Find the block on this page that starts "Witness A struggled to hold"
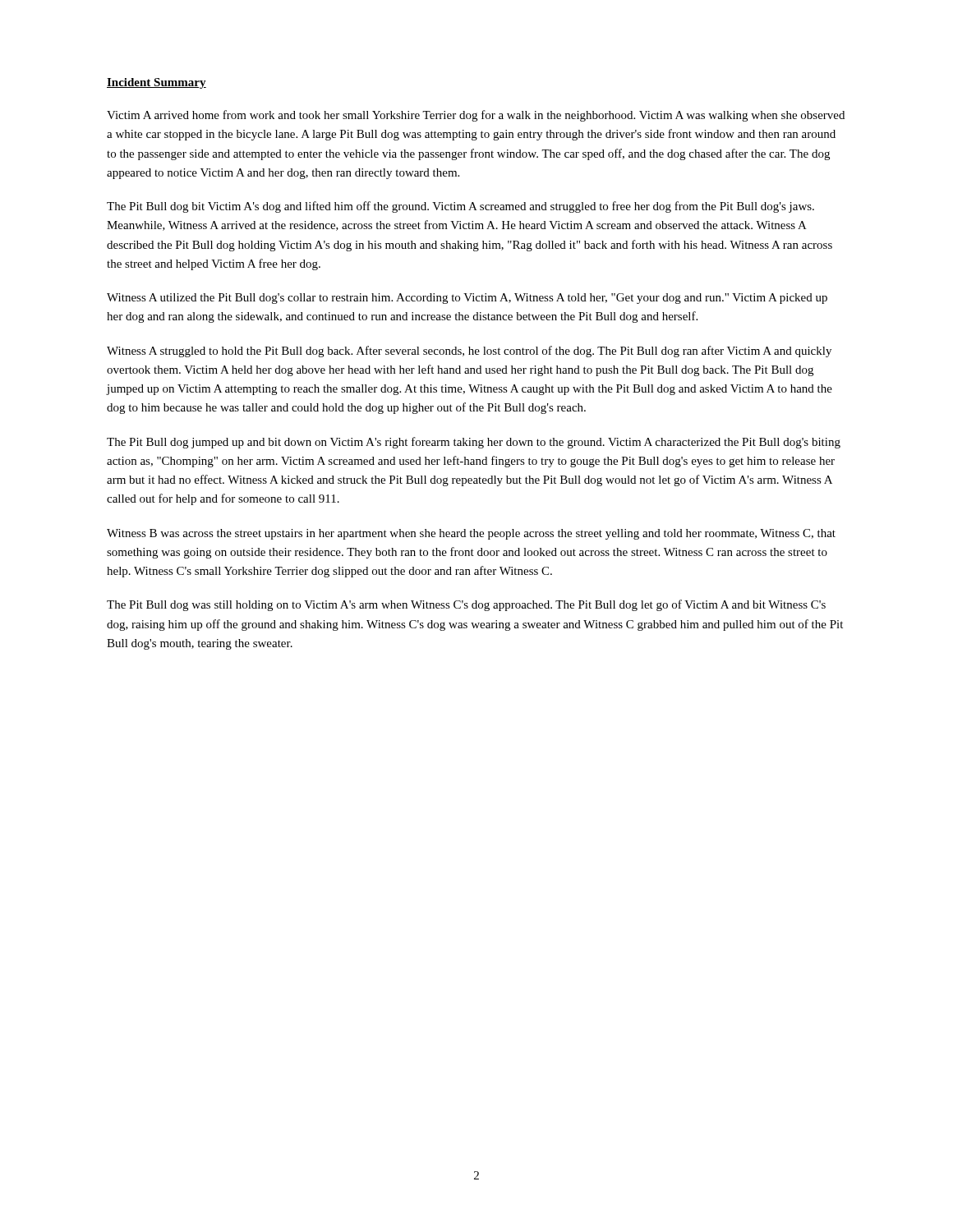 (x=469, y=379)
